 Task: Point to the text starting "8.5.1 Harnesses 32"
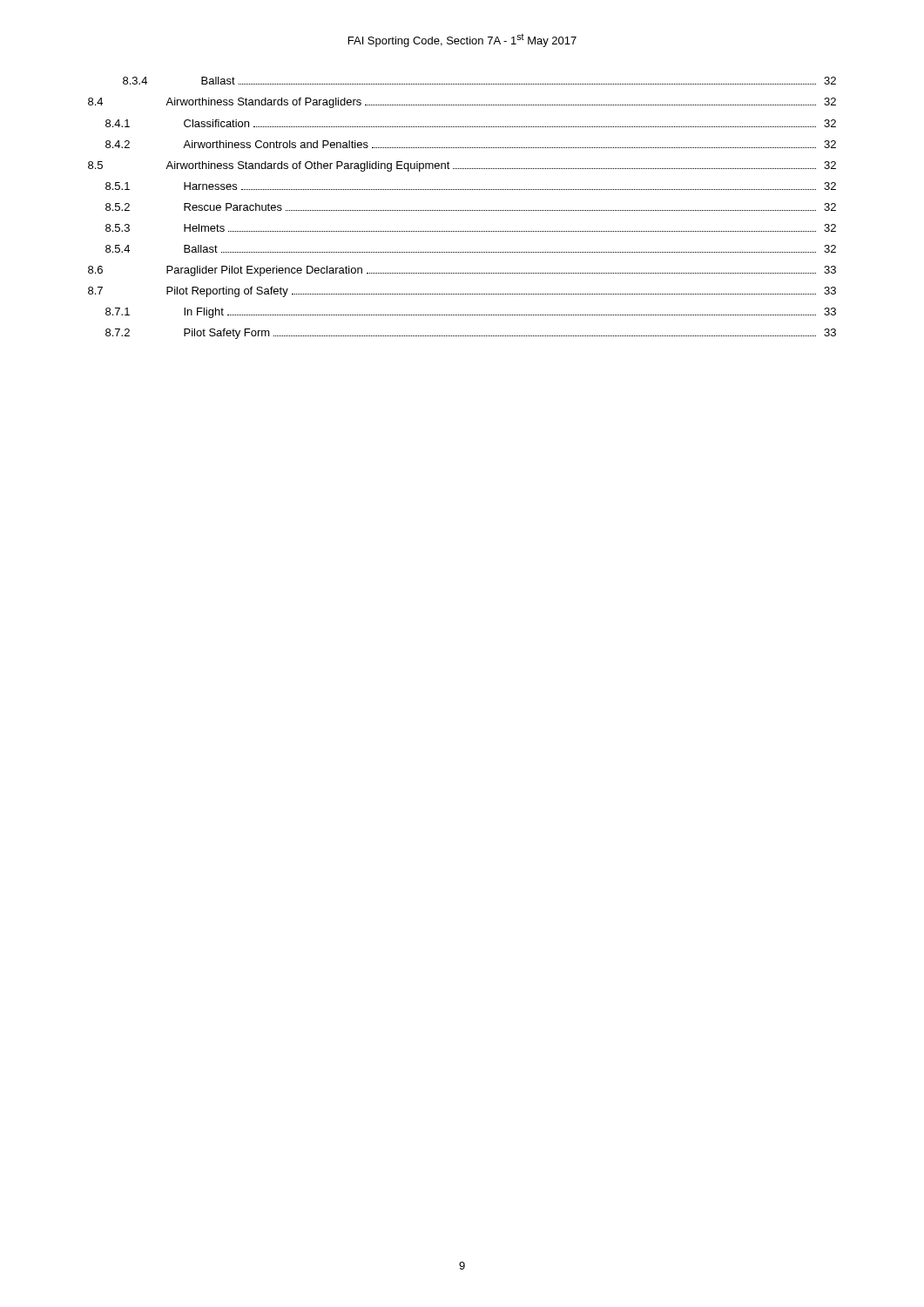[x=462, y=186]
